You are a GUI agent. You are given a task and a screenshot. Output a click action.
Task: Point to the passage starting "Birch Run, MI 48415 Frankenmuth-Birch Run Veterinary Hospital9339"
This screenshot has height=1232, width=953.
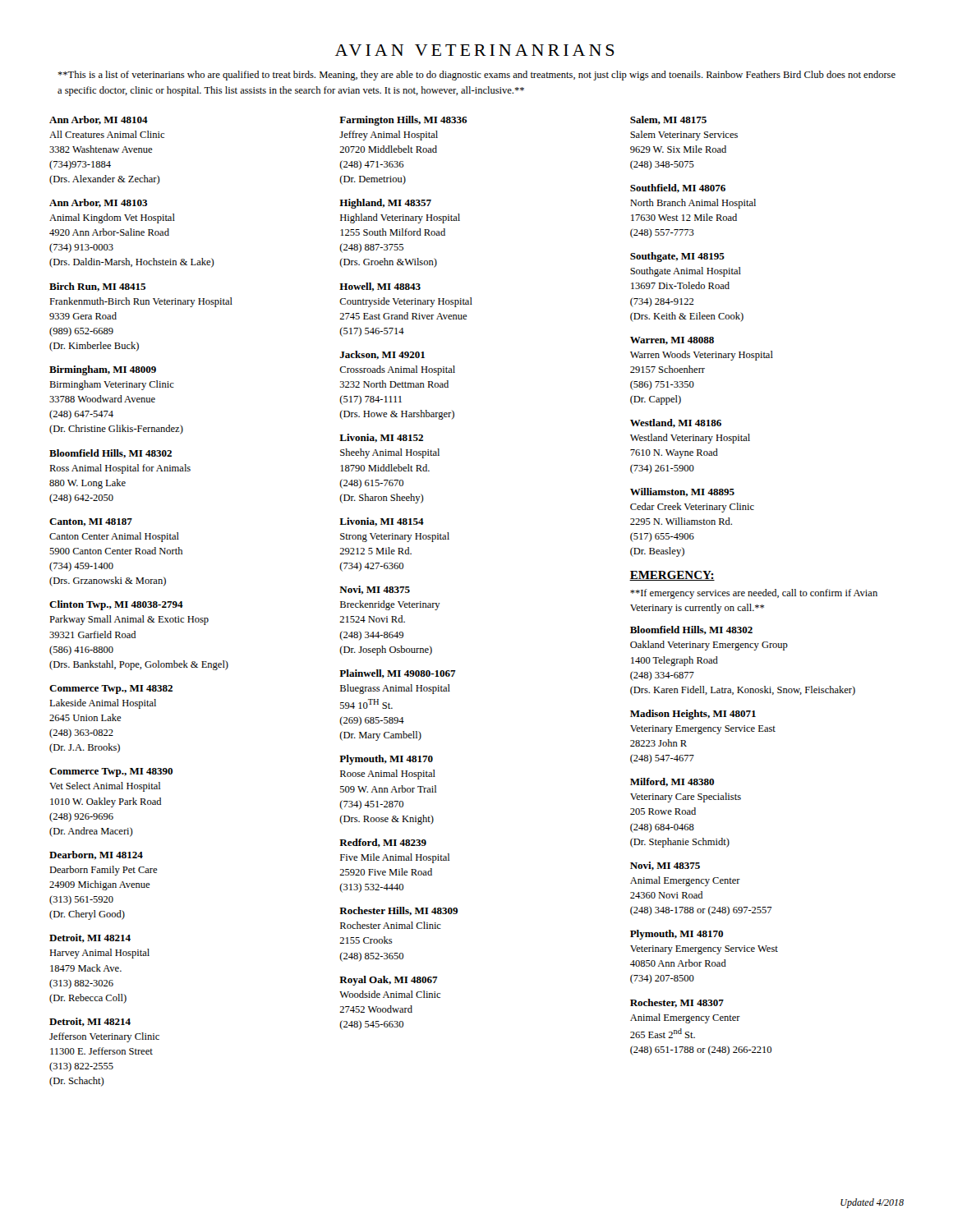click(x=186, y=316)
